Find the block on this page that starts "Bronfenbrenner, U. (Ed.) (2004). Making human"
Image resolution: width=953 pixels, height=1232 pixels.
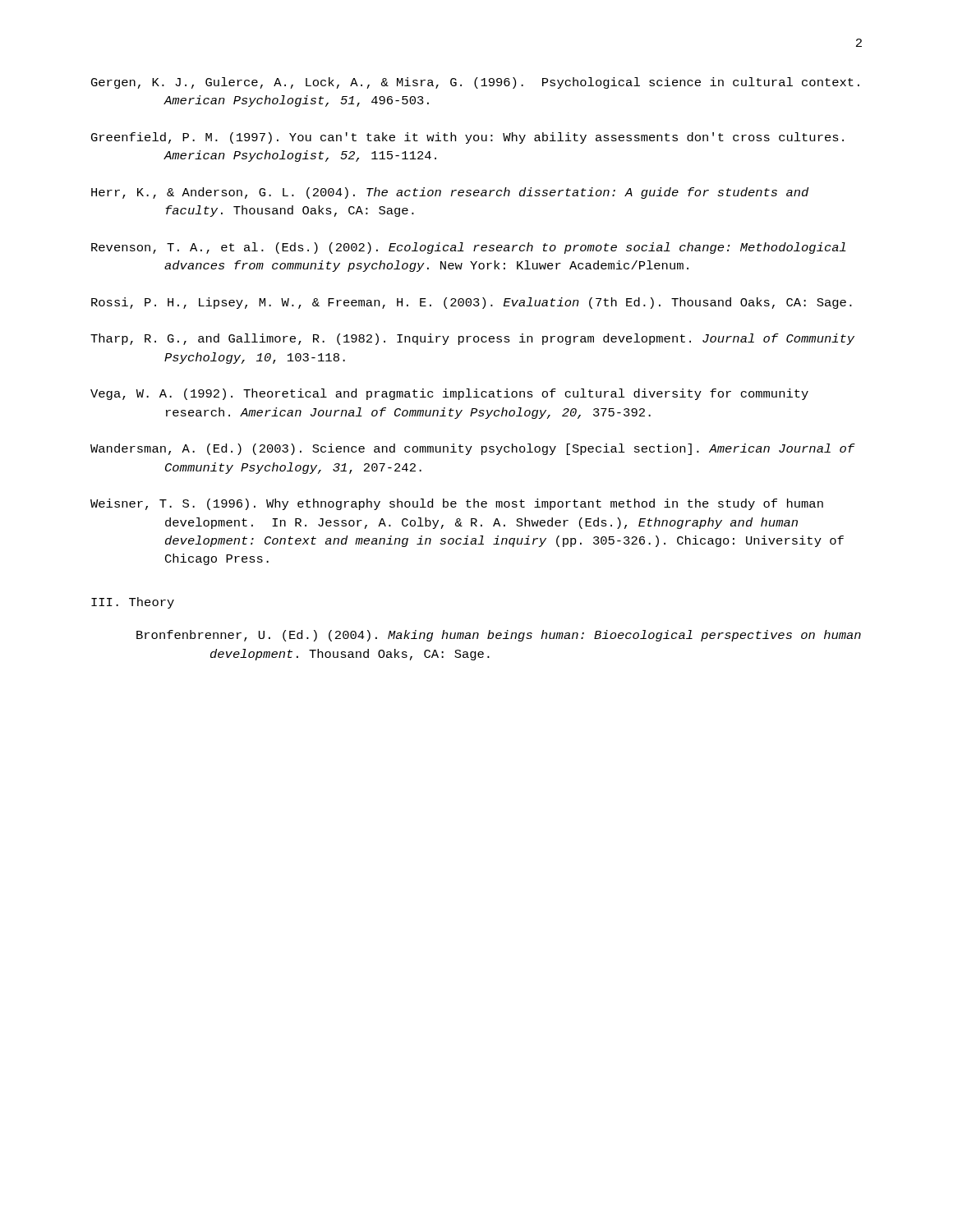pos(499,645)
